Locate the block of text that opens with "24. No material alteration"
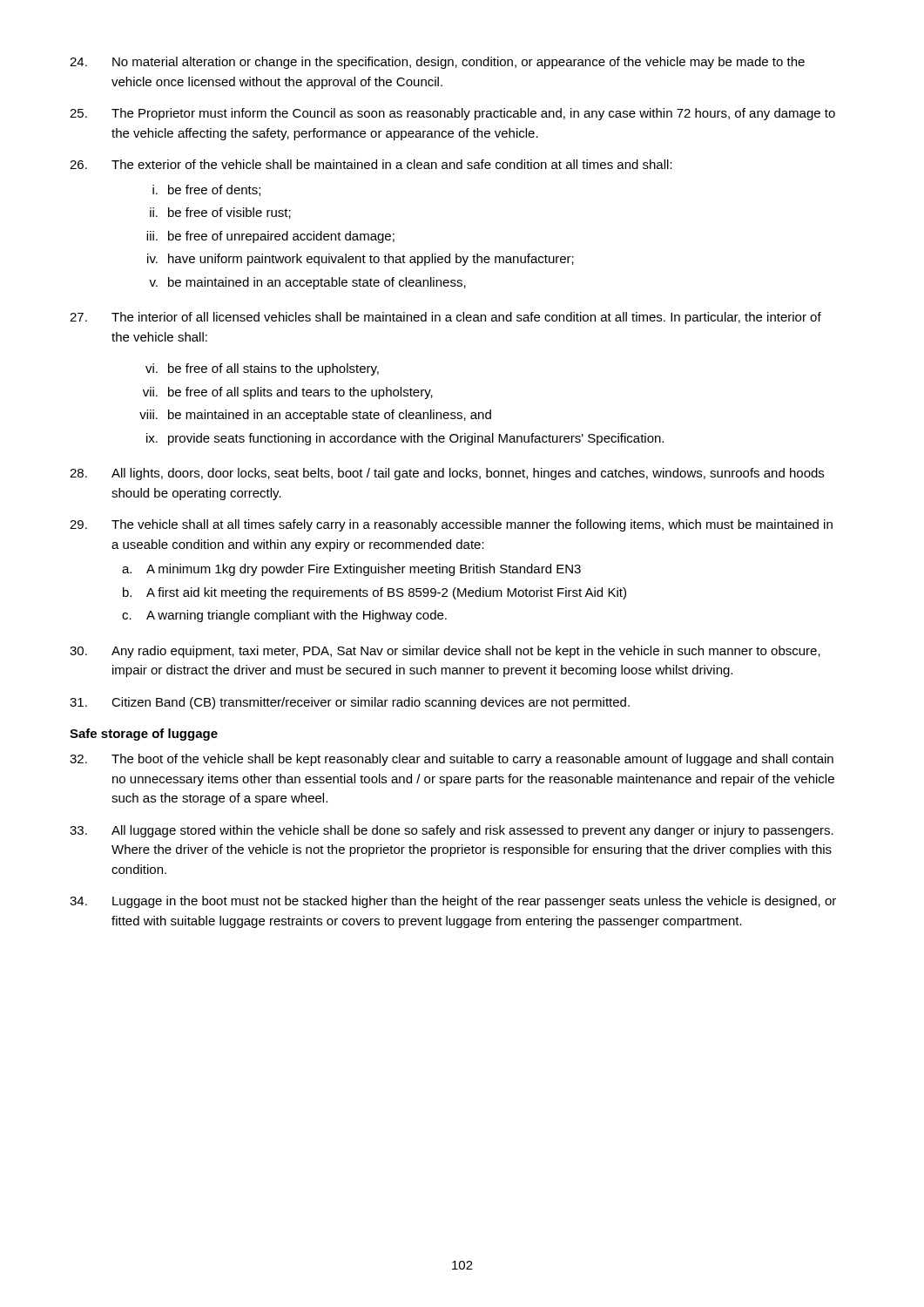924x1307 pixels. coord(453,72)
